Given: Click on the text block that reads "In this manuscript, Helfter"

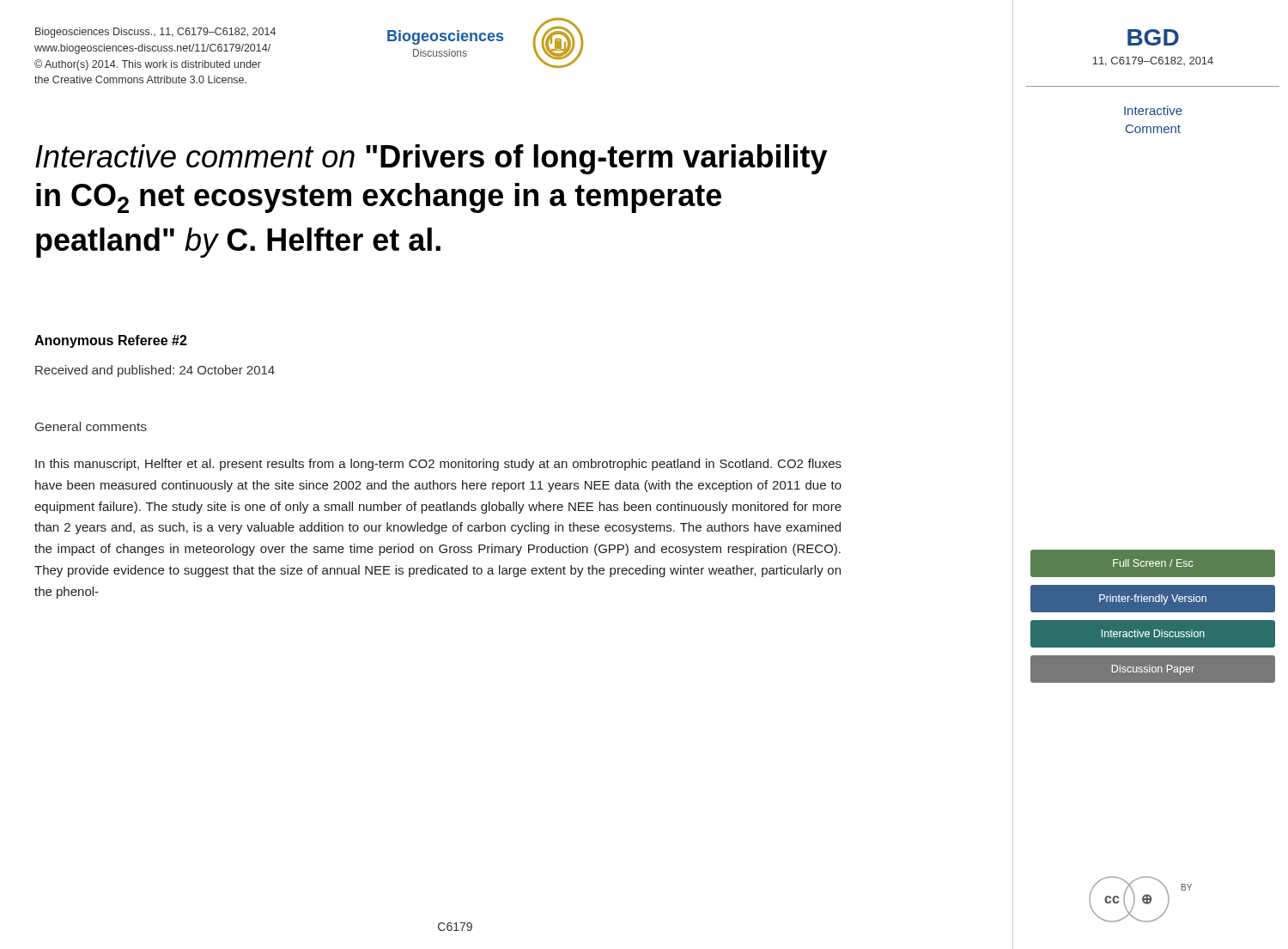Looking at the screenshot, I should pyautogui.click(x=438, y=528).
